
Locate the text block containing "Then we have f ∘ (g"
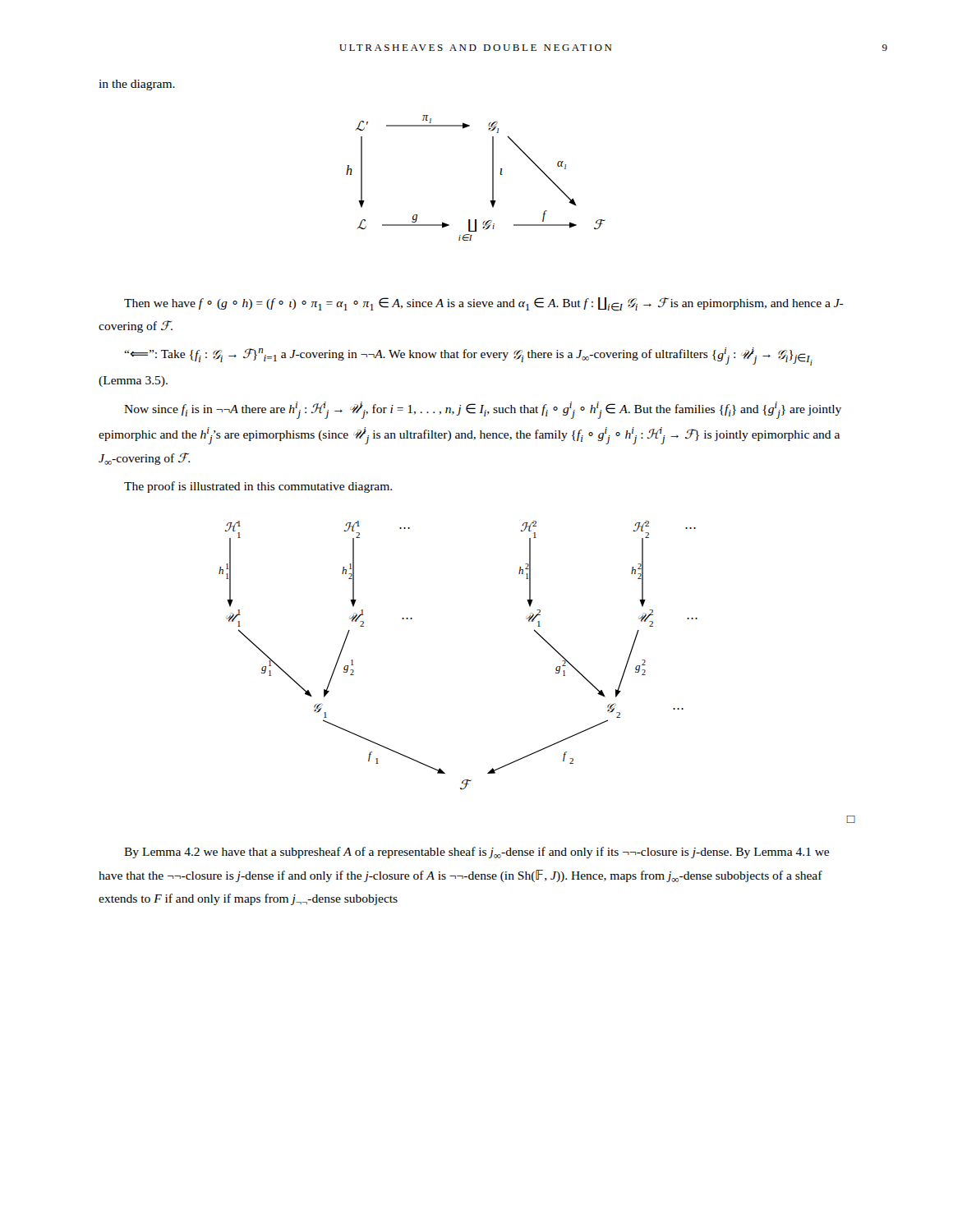click(471, 314)
